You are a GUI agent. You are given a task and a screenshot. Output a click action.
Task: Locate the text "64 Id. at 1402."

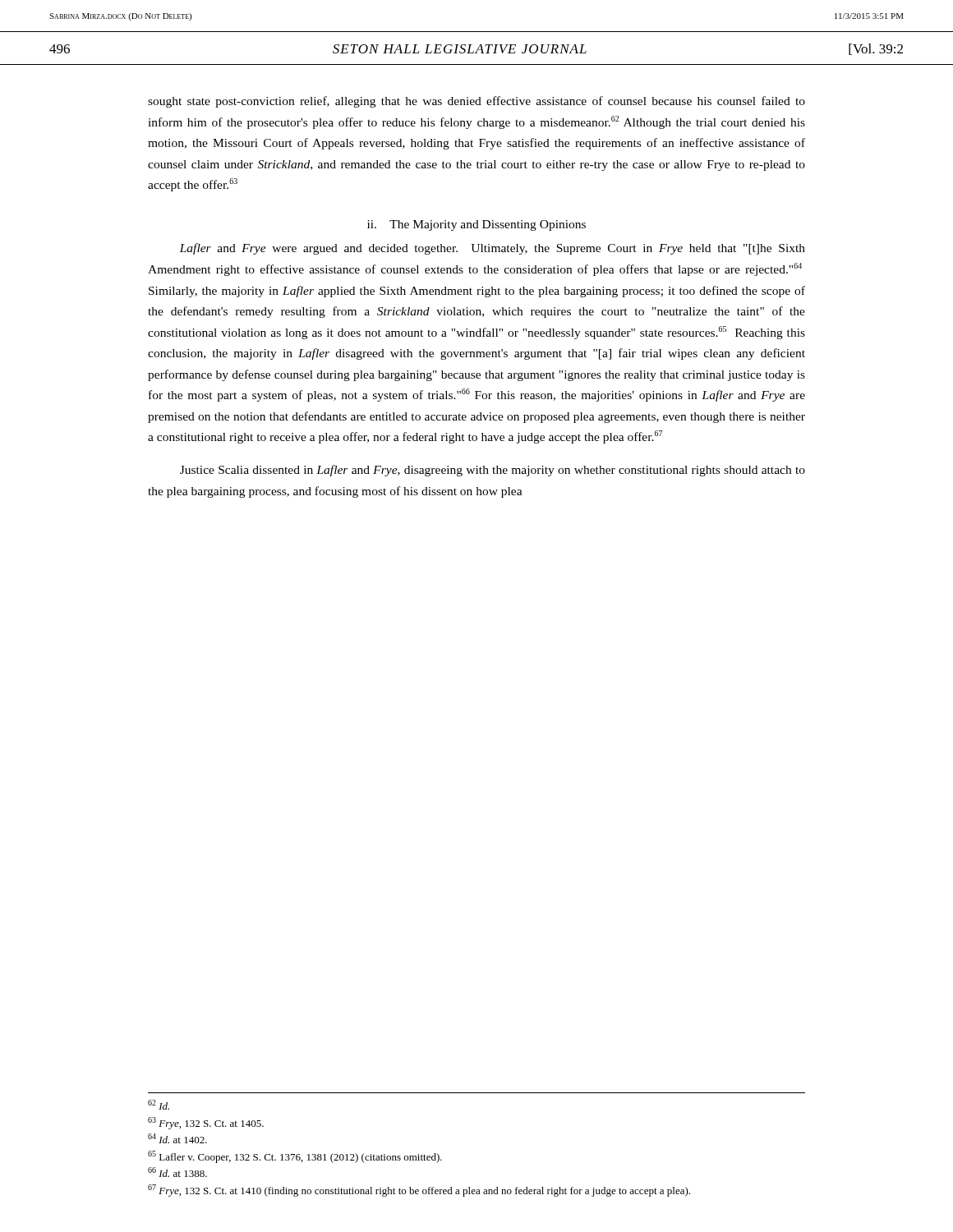[x=178, y=1139]
